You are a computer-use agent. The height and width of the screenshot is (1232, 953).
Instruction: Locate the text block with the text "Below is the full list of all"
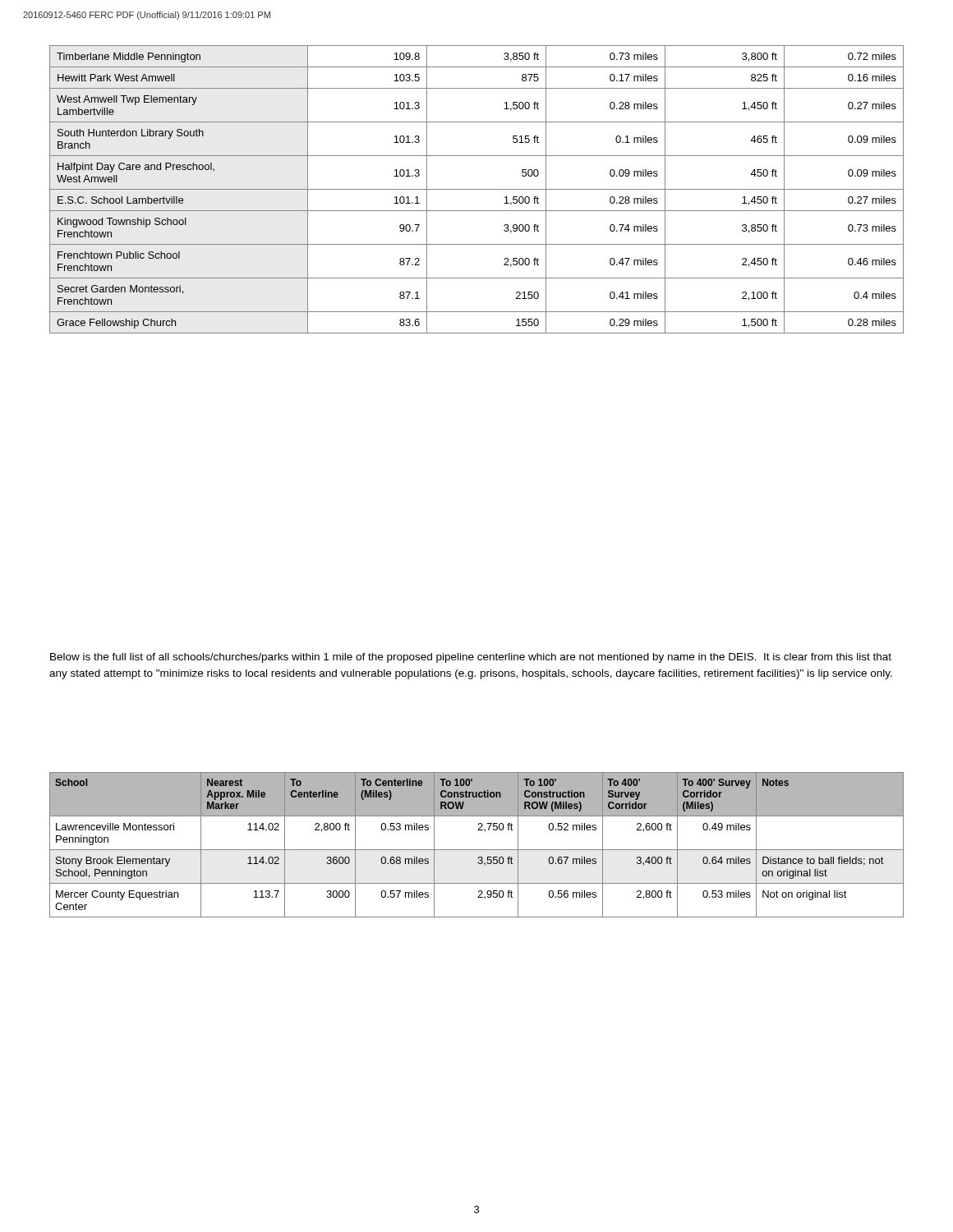[x=471, y=665]
